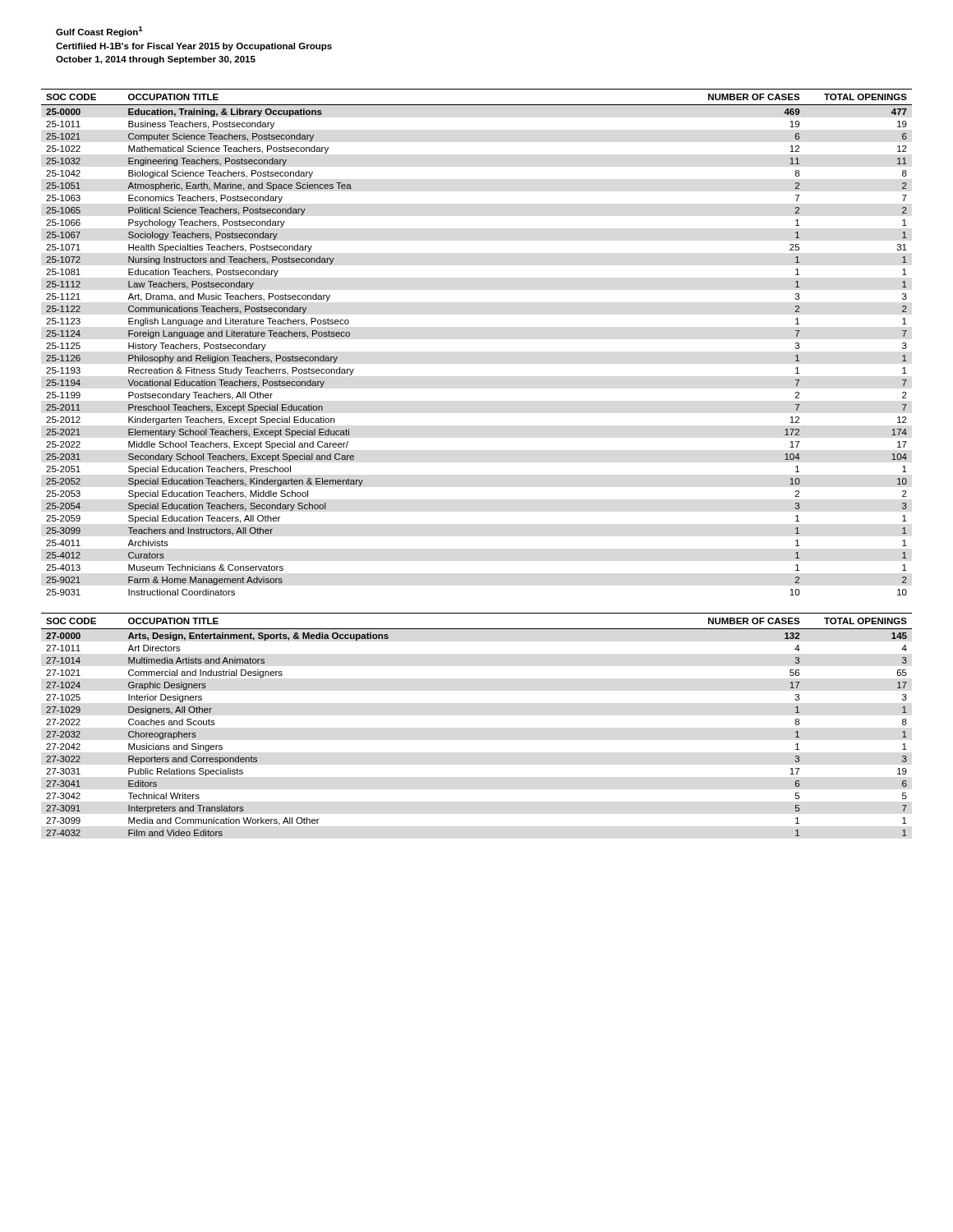
Task: Find the table that mentions "History Teachers, Postsecondary"
Action: (x=476, y=343)
